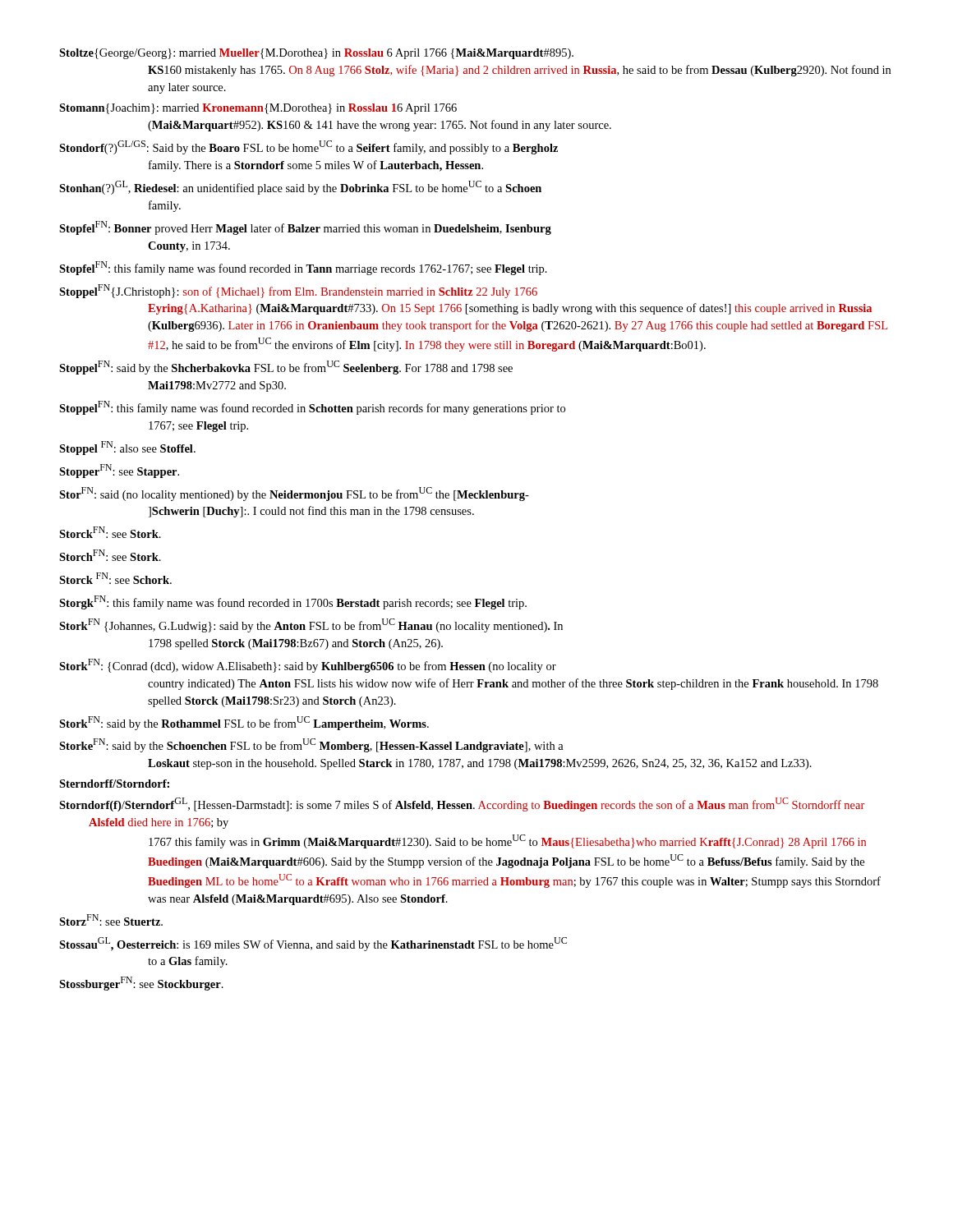Click the passage that begins "StoppelFN: this family name was found"
The width and height of the screenshot is (953, 1232).
(x=476, y=416)
